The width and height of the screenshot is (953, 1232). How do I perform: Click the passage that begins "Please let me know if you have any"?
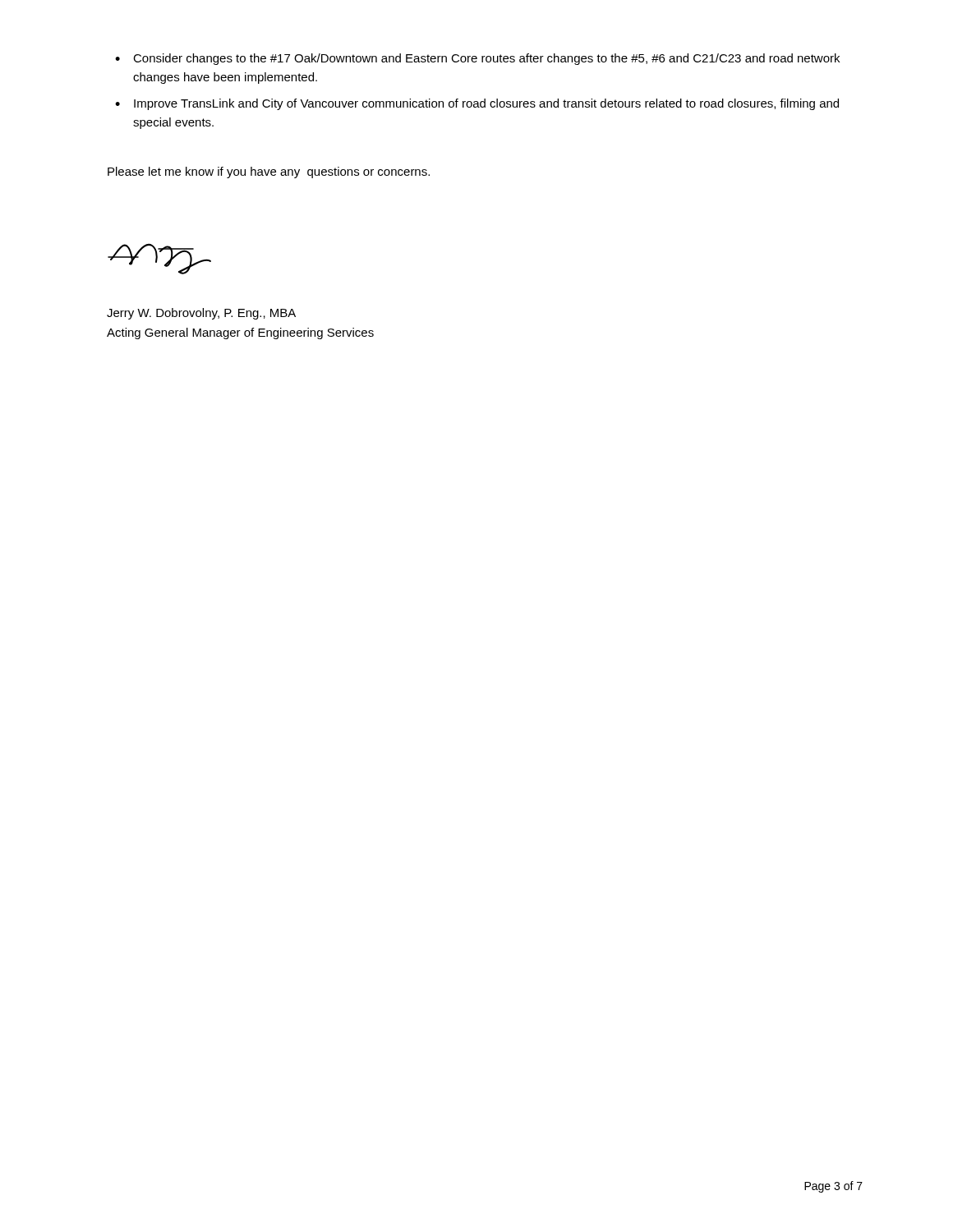(269, 171)
